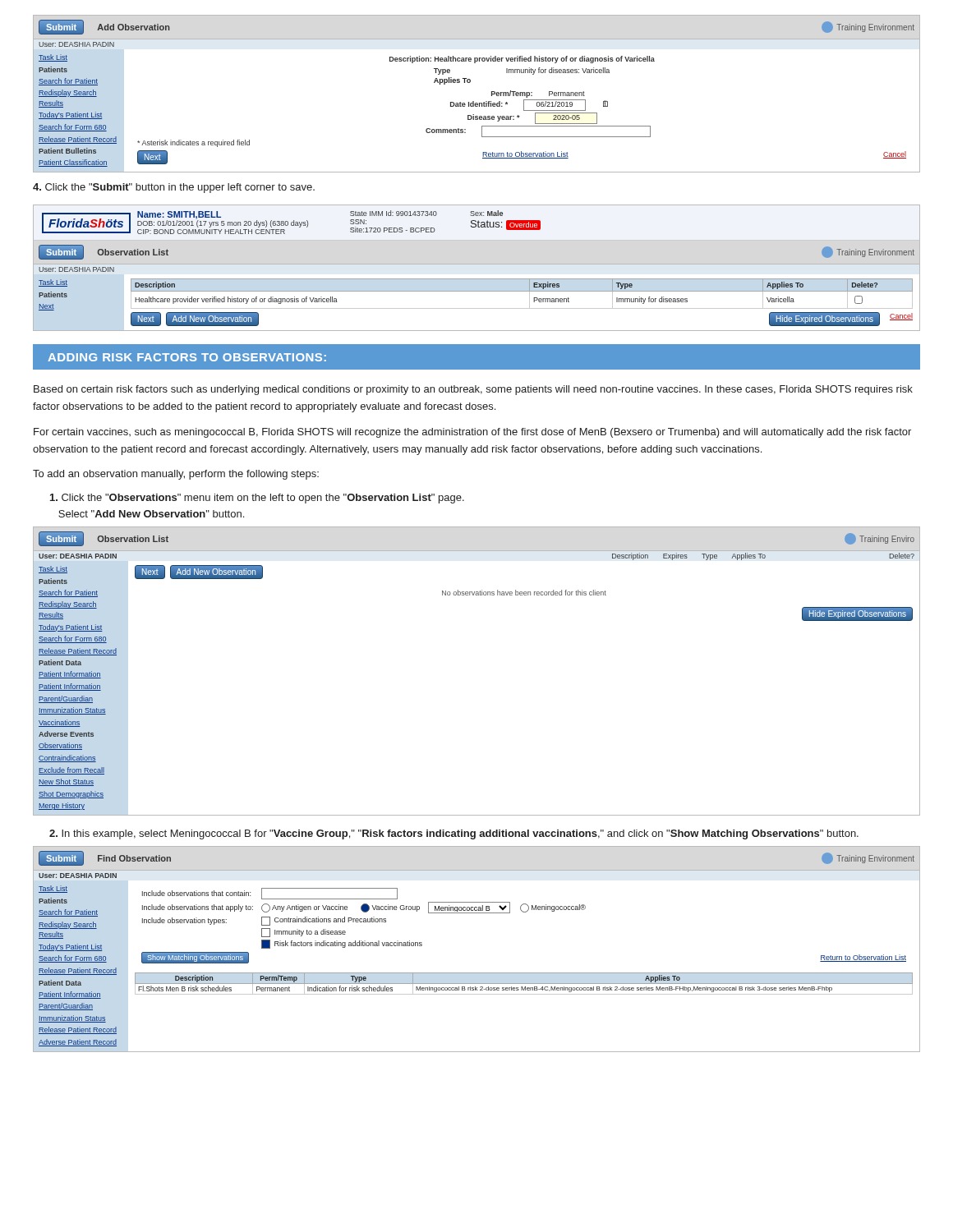Locate the block of text that opens with "Click the "Observations" menu"
This screenshot has width=953, height=1232.
(x=257, y=505)
